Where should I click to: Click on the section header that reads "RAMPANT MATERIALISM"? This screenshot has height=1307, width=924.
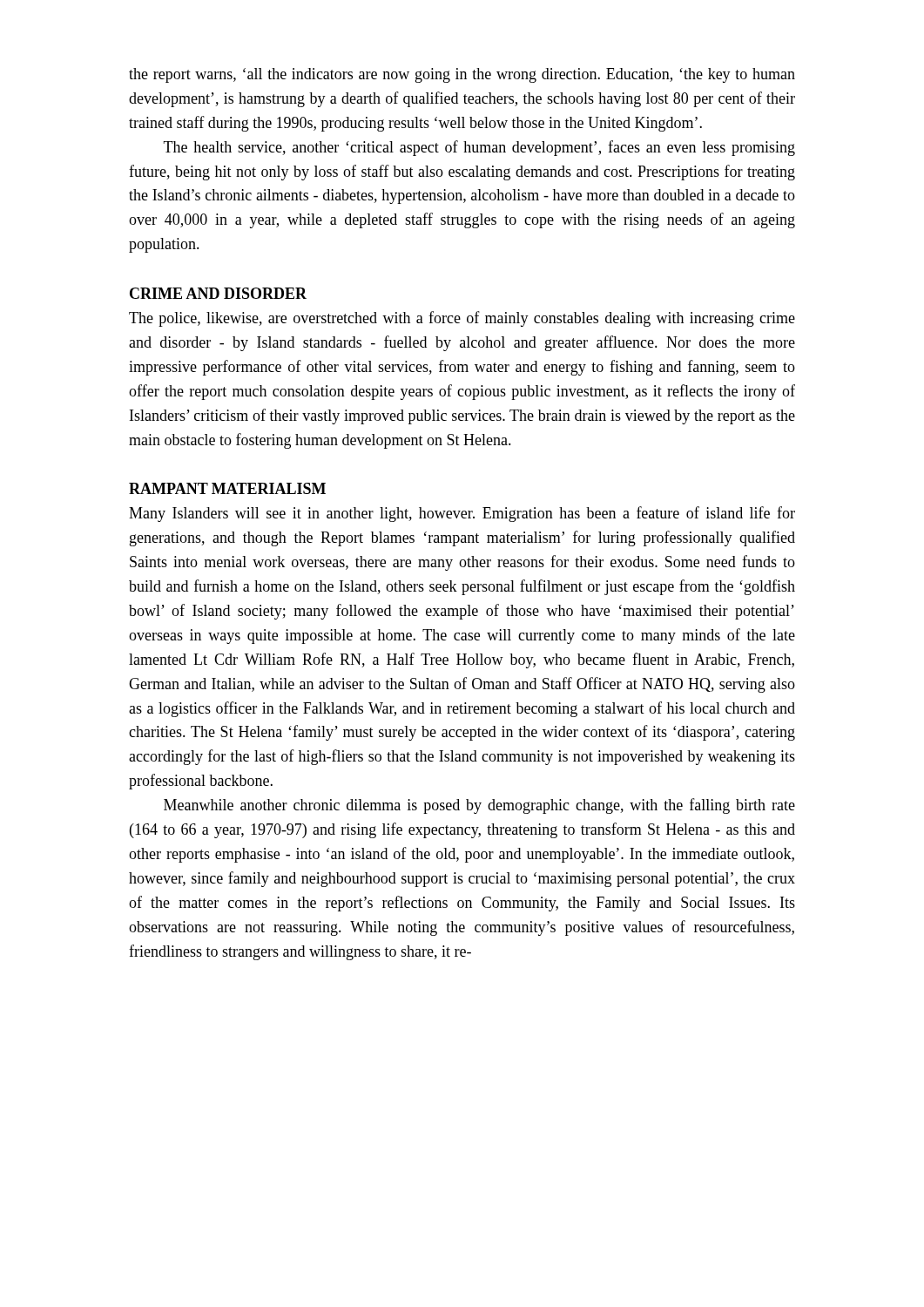228,489
